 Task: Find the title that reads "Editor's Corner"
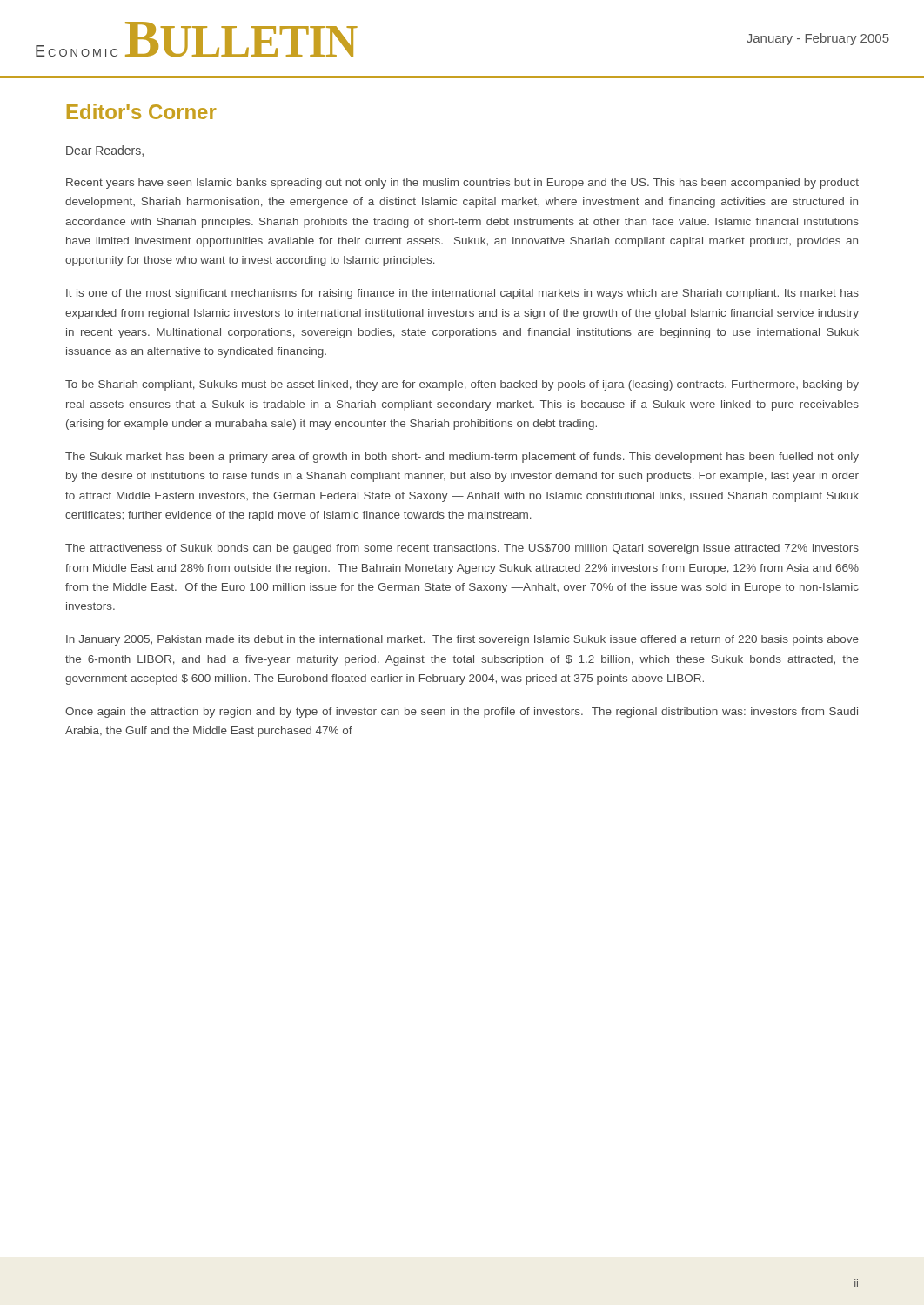141,112
